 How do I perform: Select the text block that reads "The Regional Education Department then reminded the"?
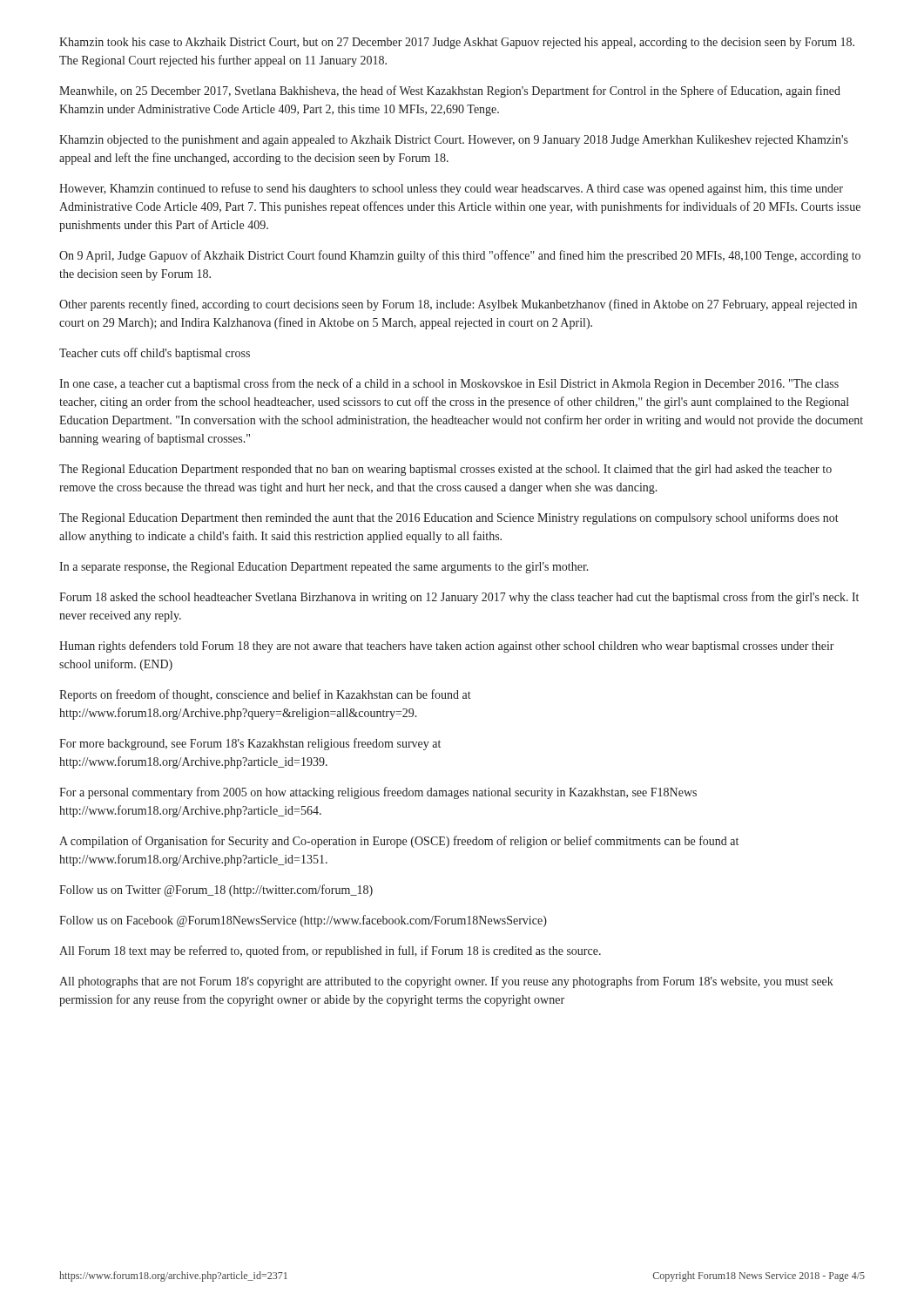[449, 527]
